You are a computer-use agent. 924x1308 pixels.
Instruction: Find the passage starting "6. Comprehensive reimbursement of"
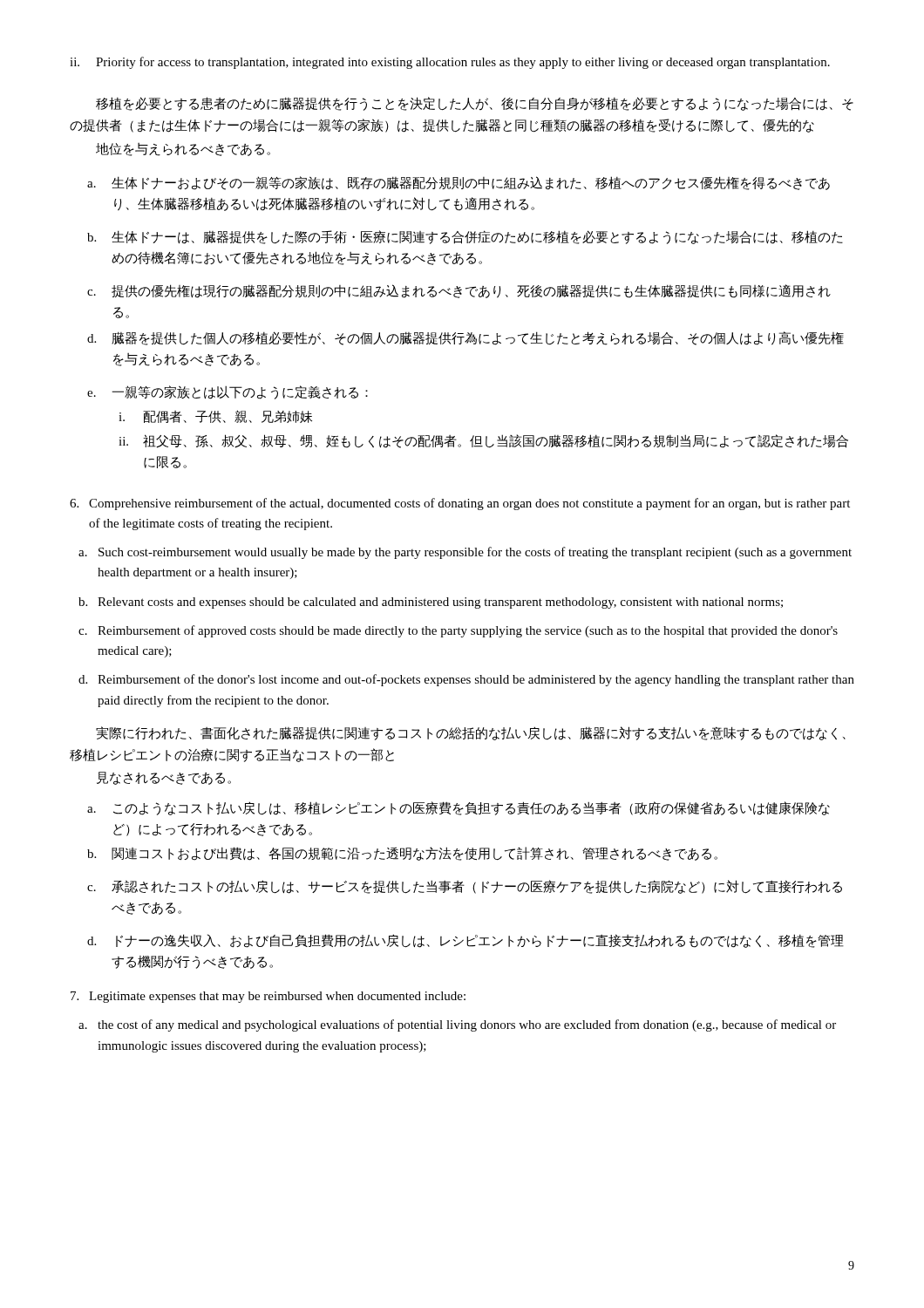click(x=462, y=513)
